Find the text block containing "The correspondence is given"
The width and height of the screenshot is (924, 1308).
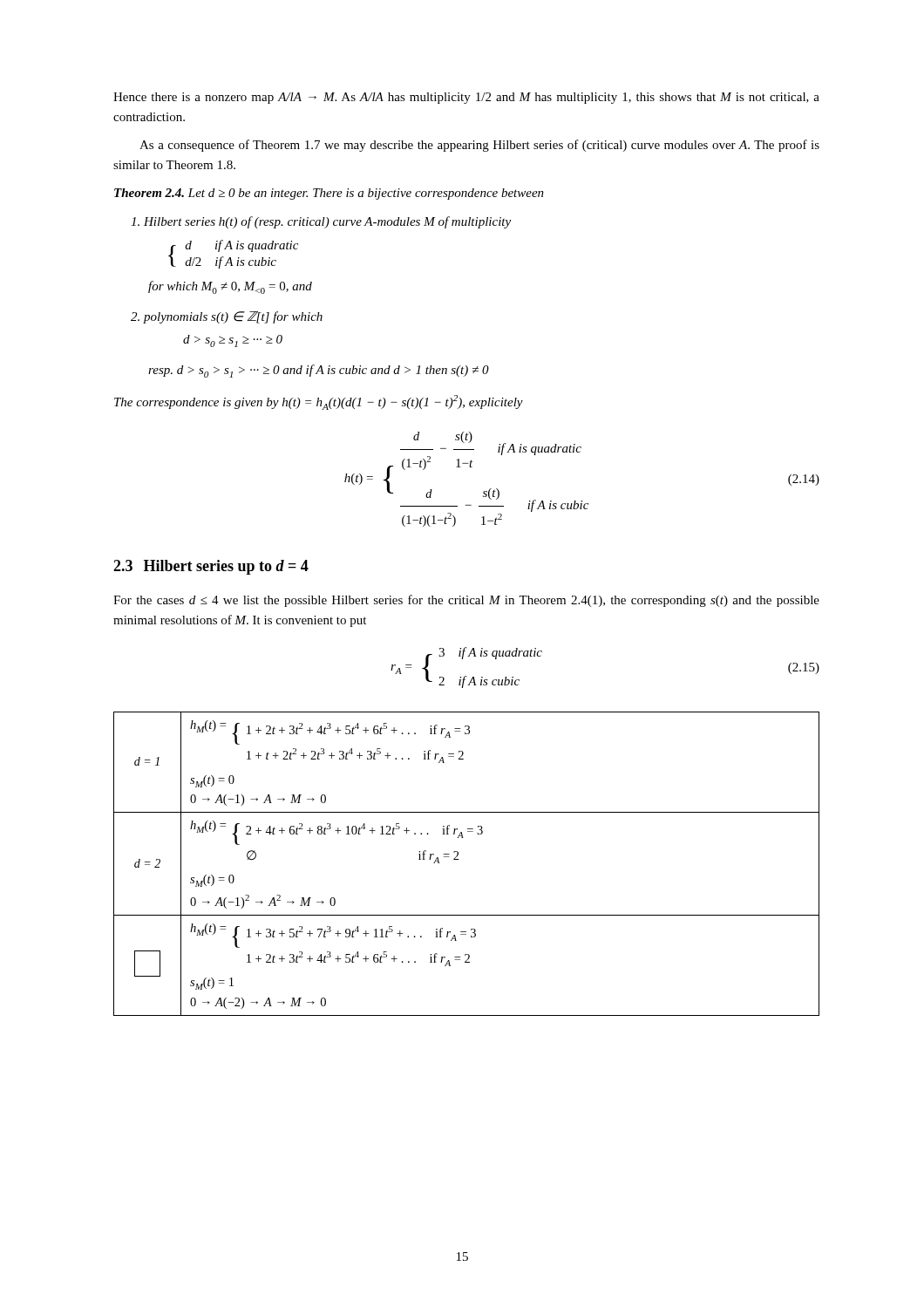(x=466, y=403)
